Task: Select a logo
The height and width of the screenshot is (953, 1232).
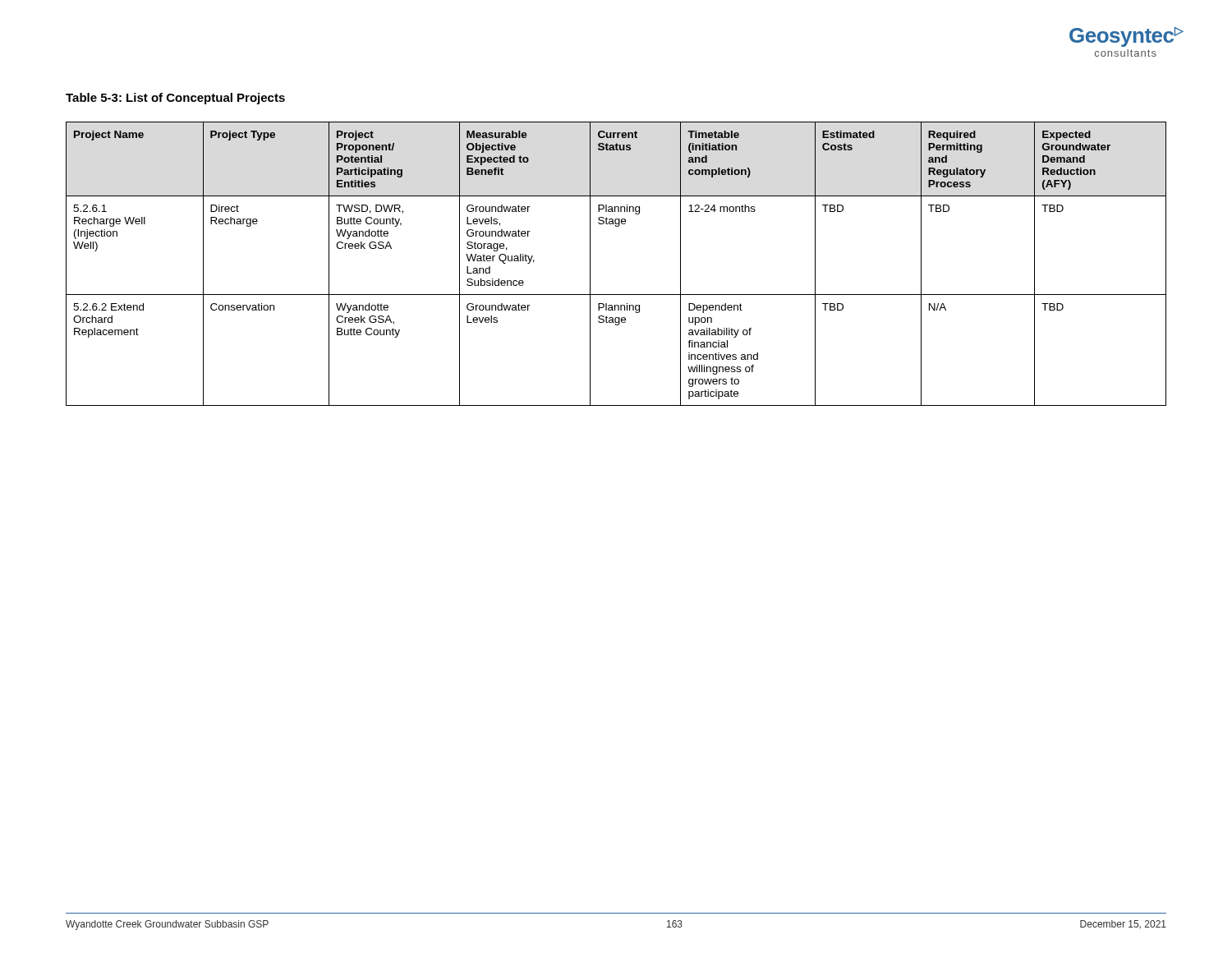Action: pos(1126,41)
